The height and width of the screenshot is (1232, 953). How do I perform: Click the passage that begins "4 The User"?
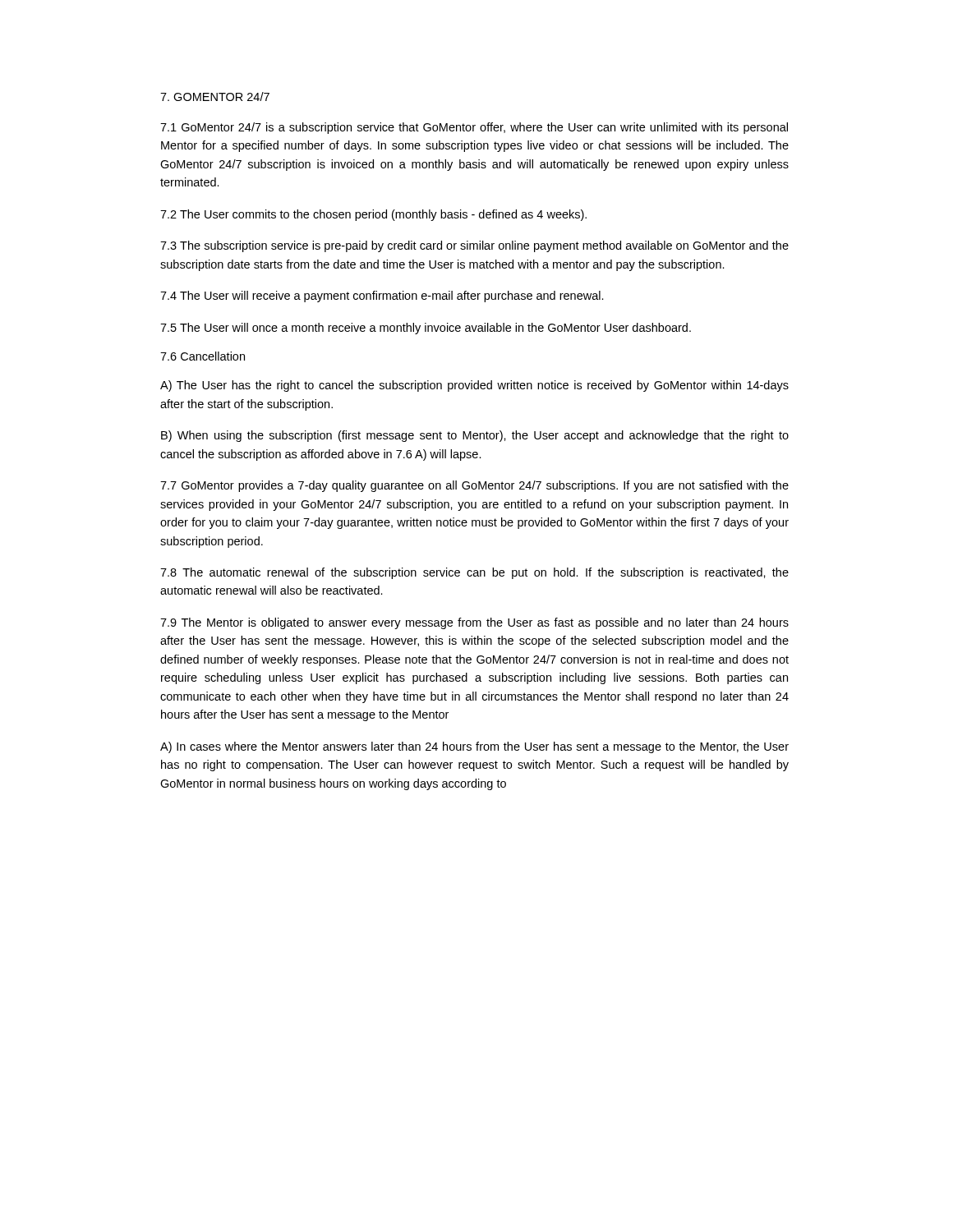(382, 296)
